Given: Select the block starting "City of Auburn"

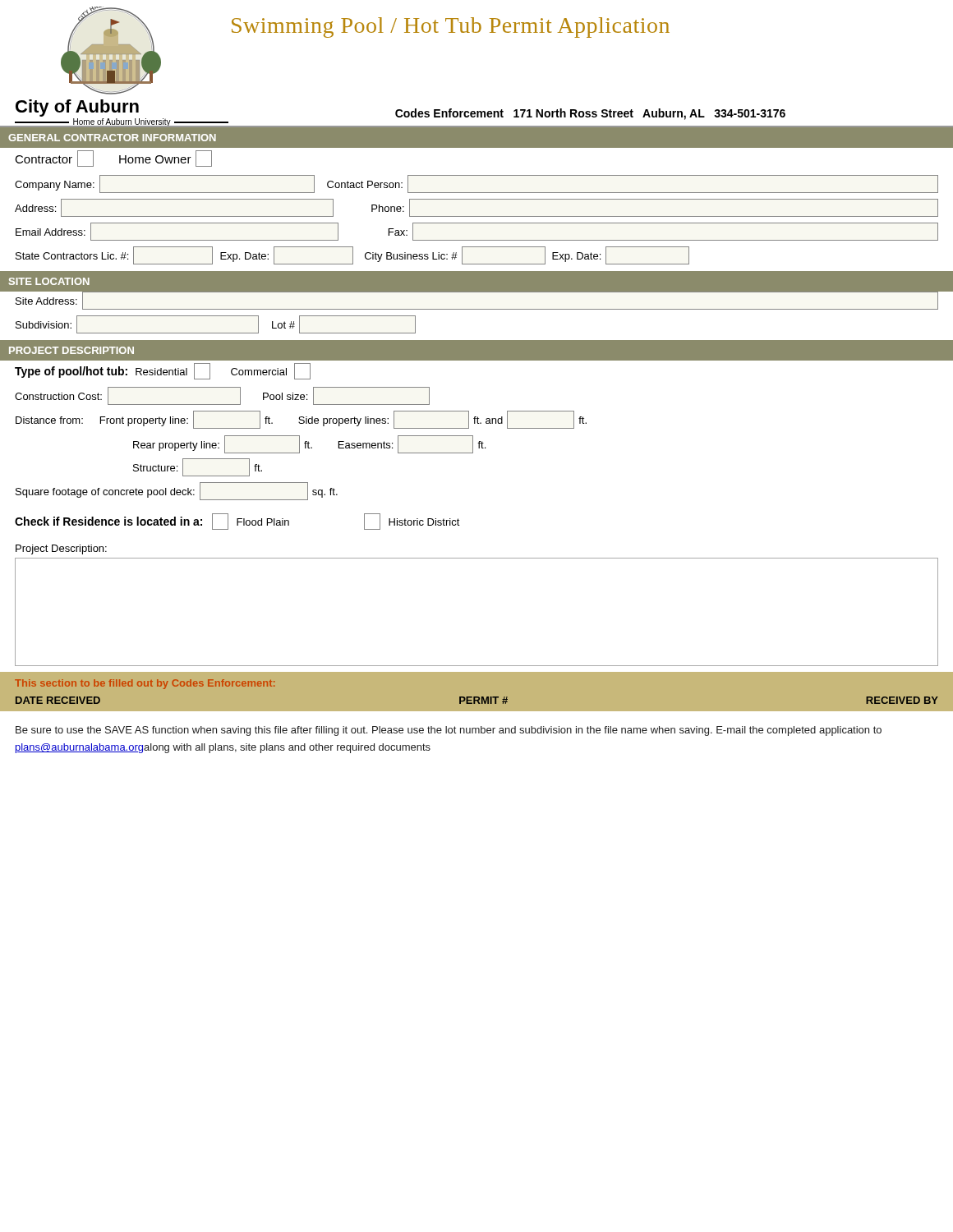Looking at the screenshot, I should coord(77,107).
